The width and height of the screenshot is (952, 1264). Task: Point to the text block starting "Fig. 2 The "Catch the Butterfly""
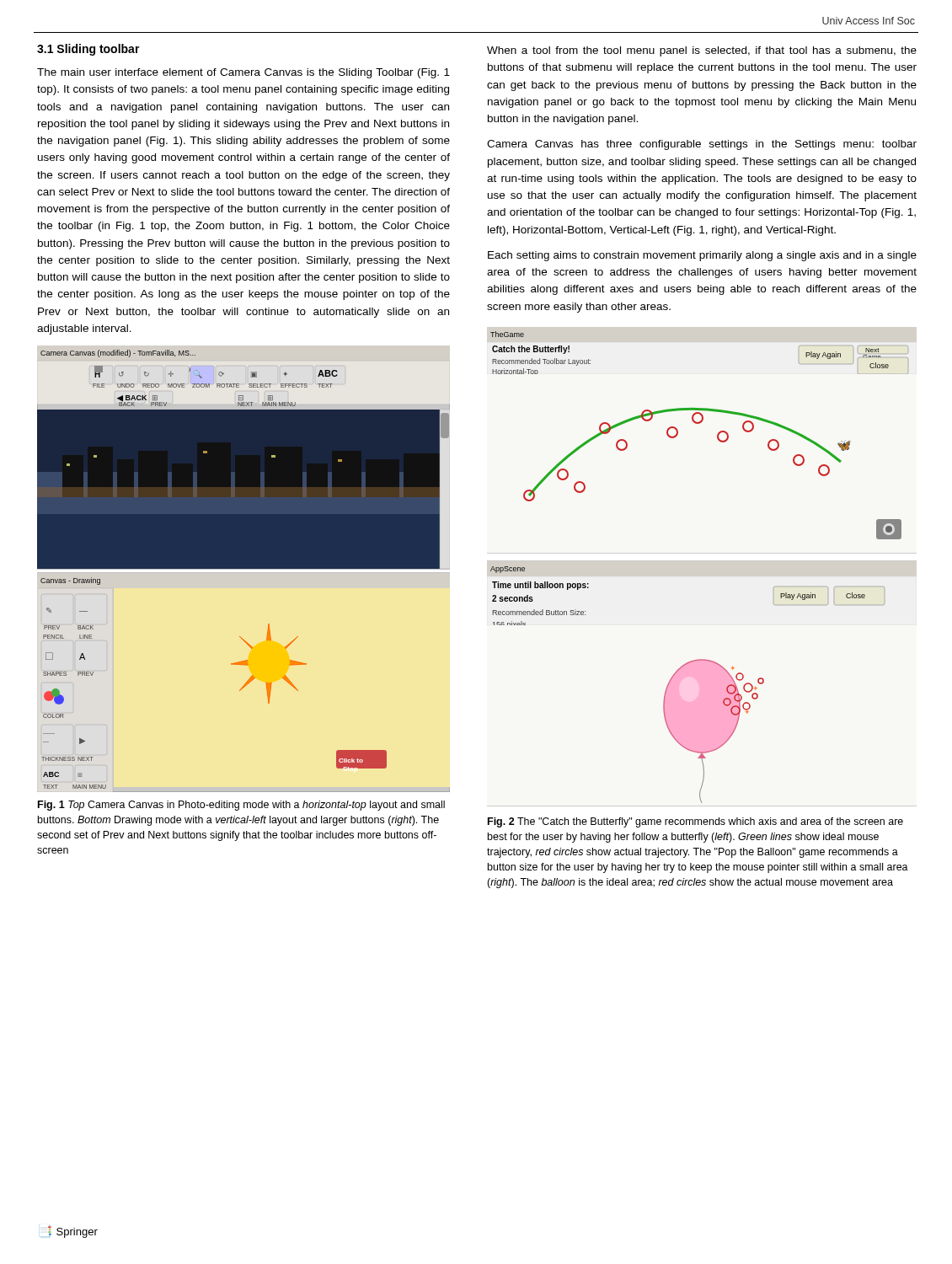(697, 852)
